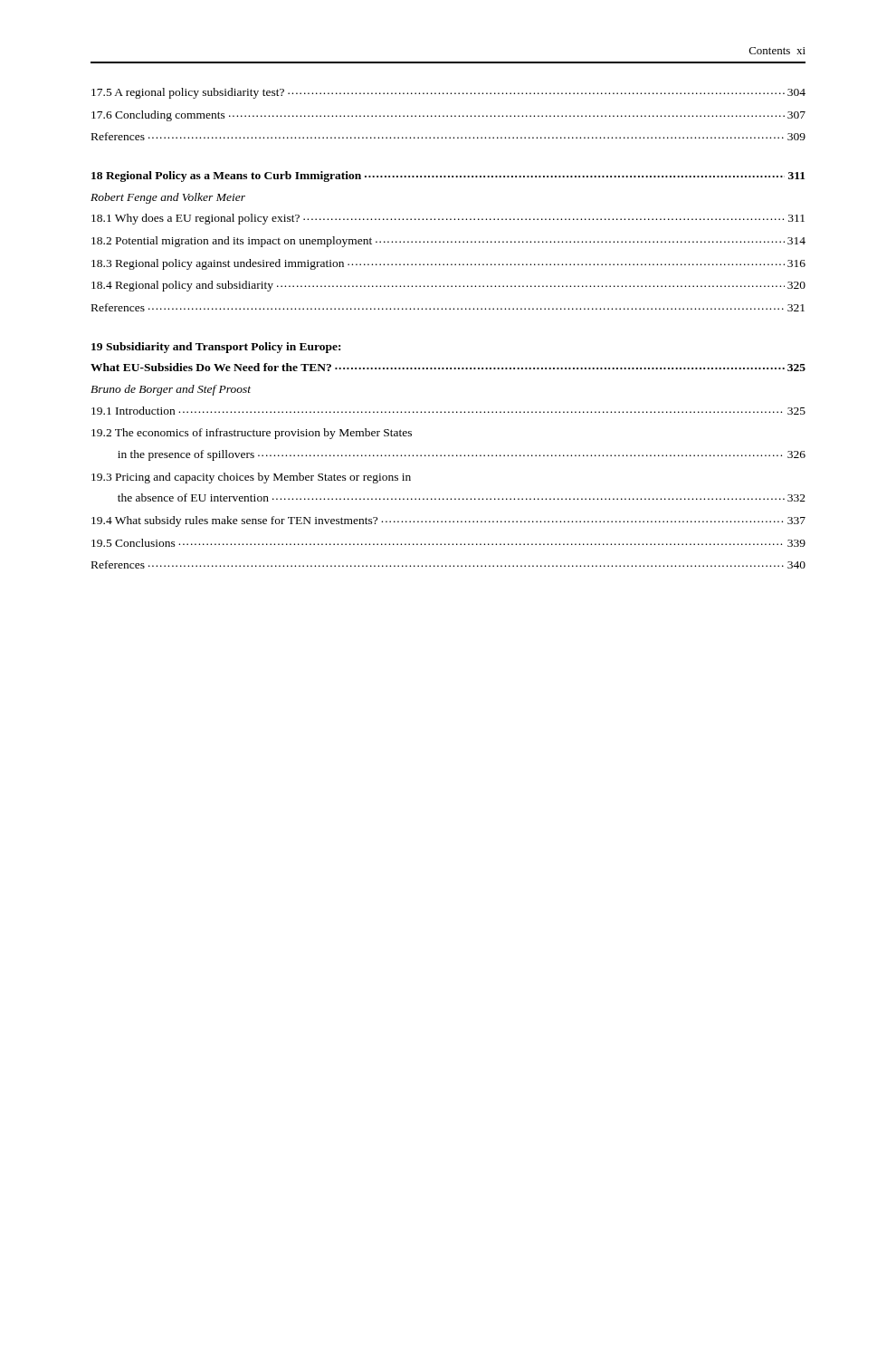Locate the section header that opens with "19 Subsidiarity and Transport Policy in Europe: What"
This screenshot has height=1358, width=896.
(x=448, y=357)
